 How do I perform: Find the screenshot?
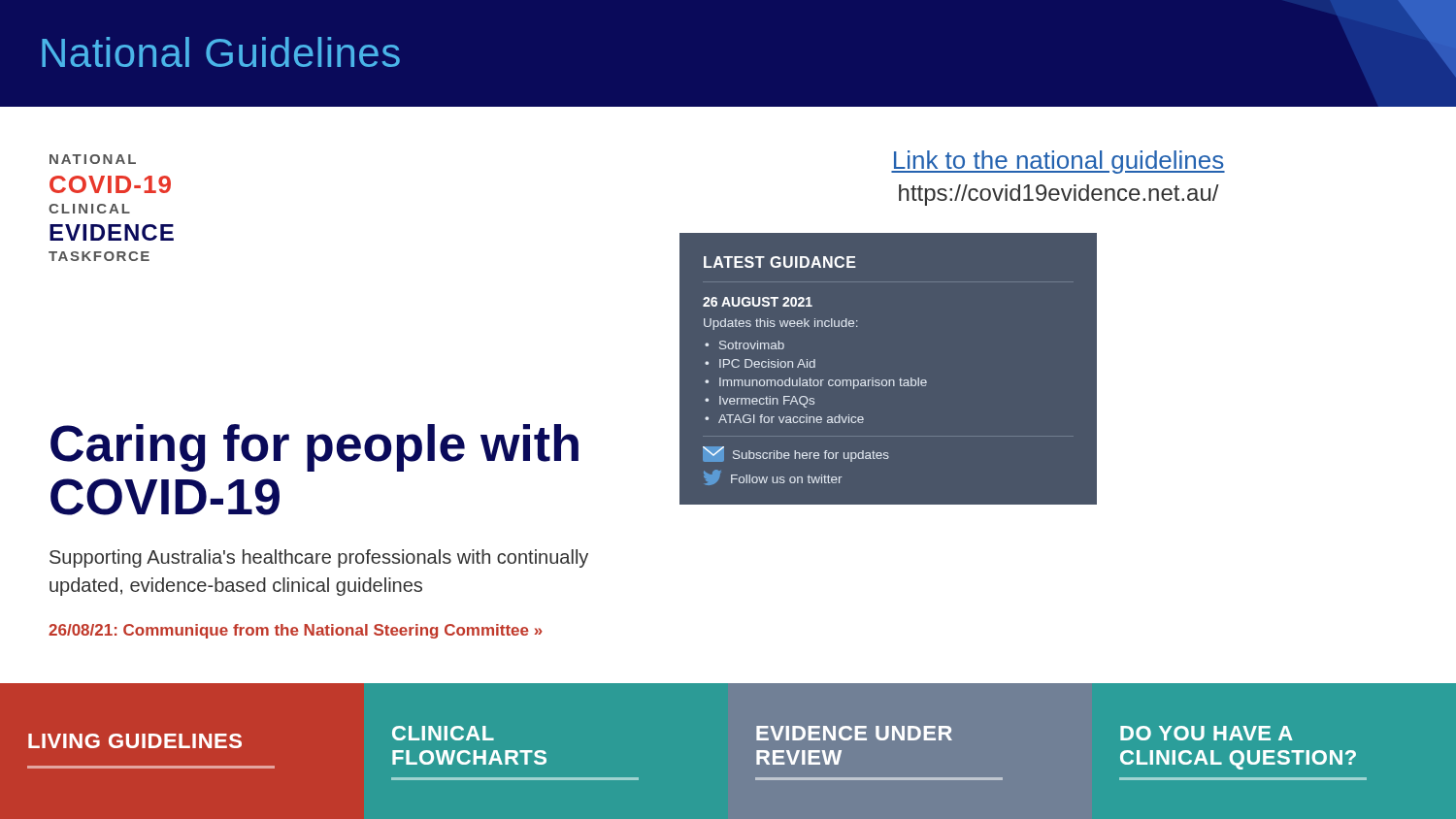(x=888, y=369)
